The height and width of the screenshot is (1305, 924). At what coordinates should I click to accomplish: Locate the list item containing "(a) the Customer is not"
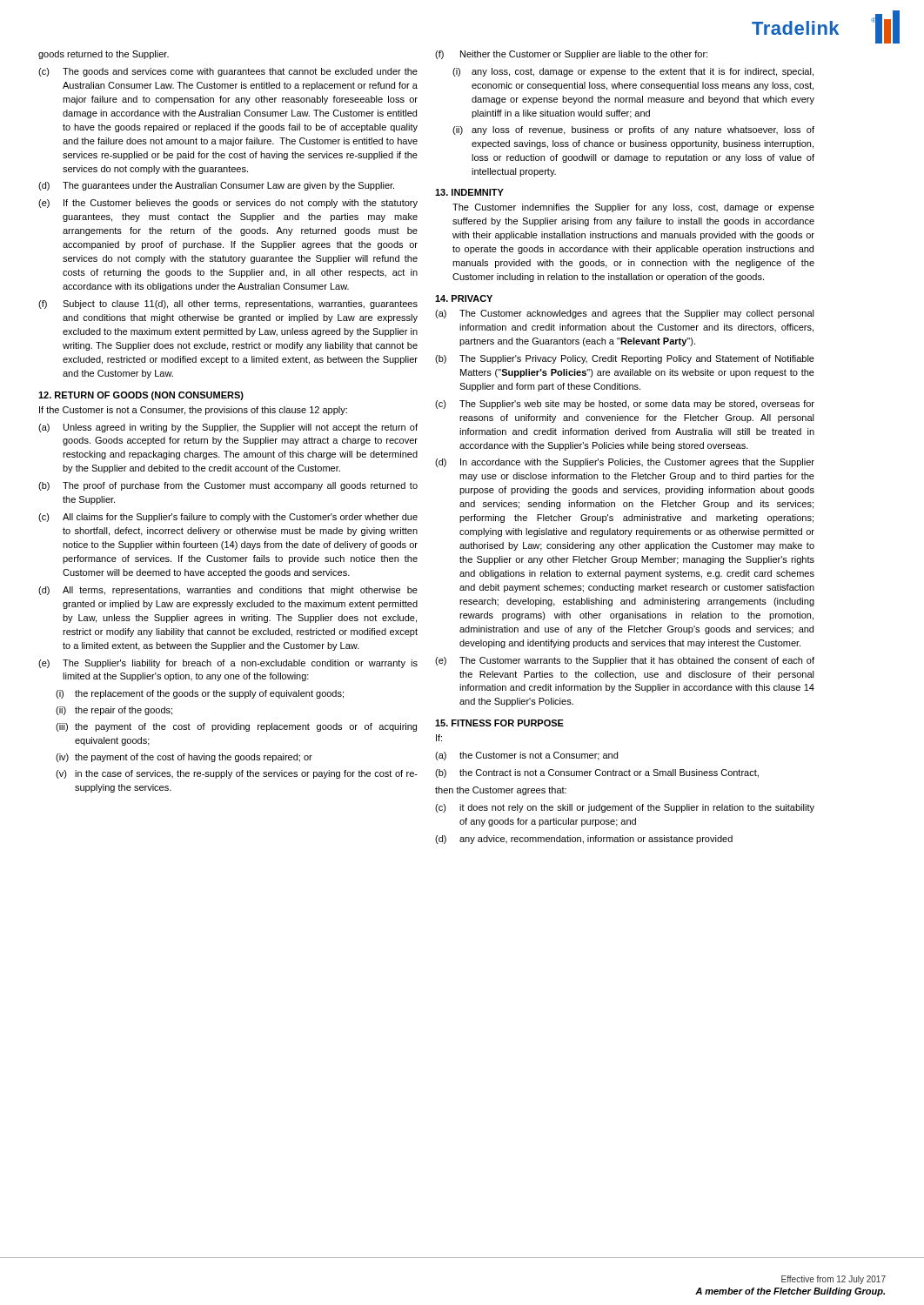point(625,756)
